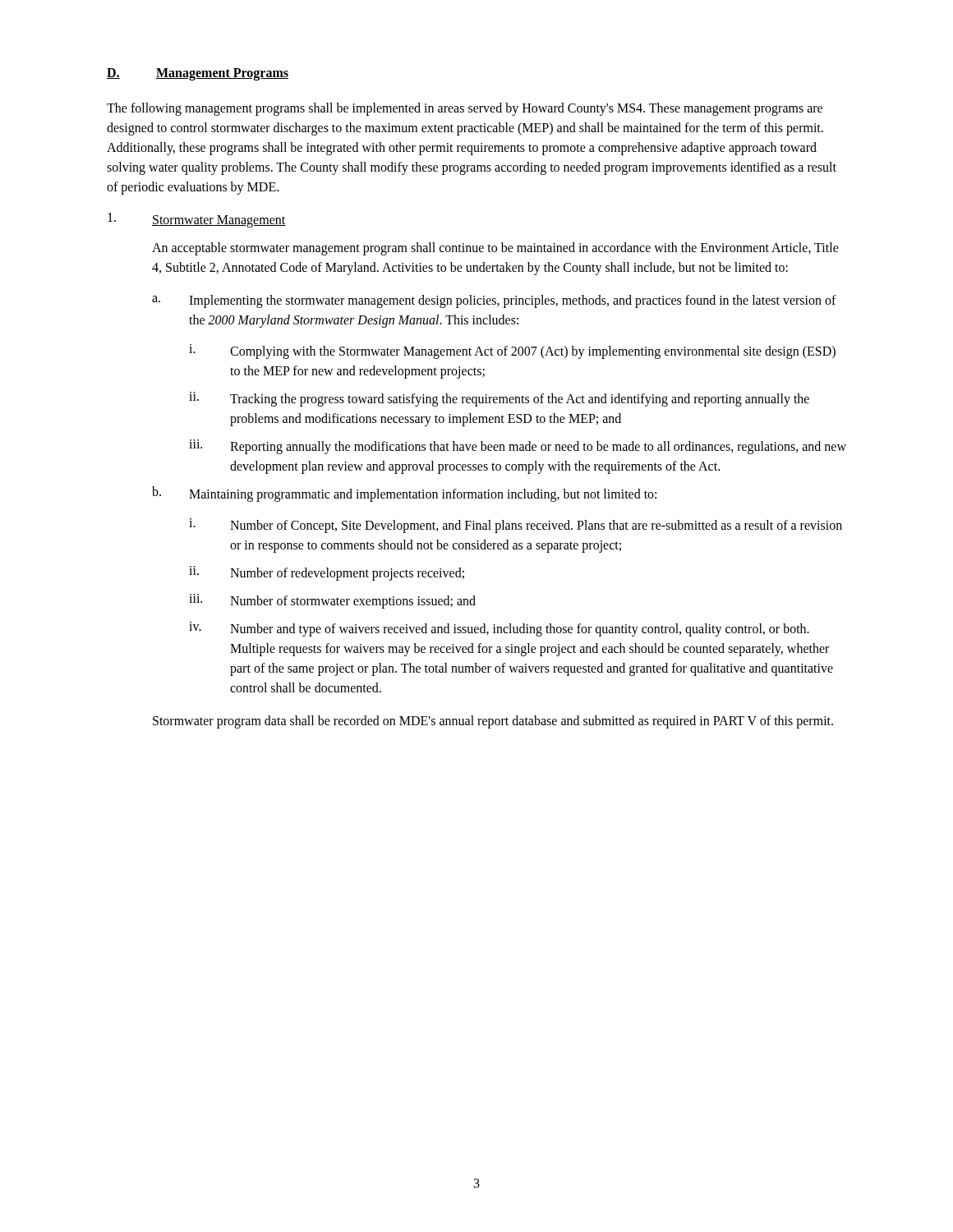This screenshot has height=1232, width=953.
Task: Find the element starting "ii. Number of redevelopment projects"
Action: (327, 573)
